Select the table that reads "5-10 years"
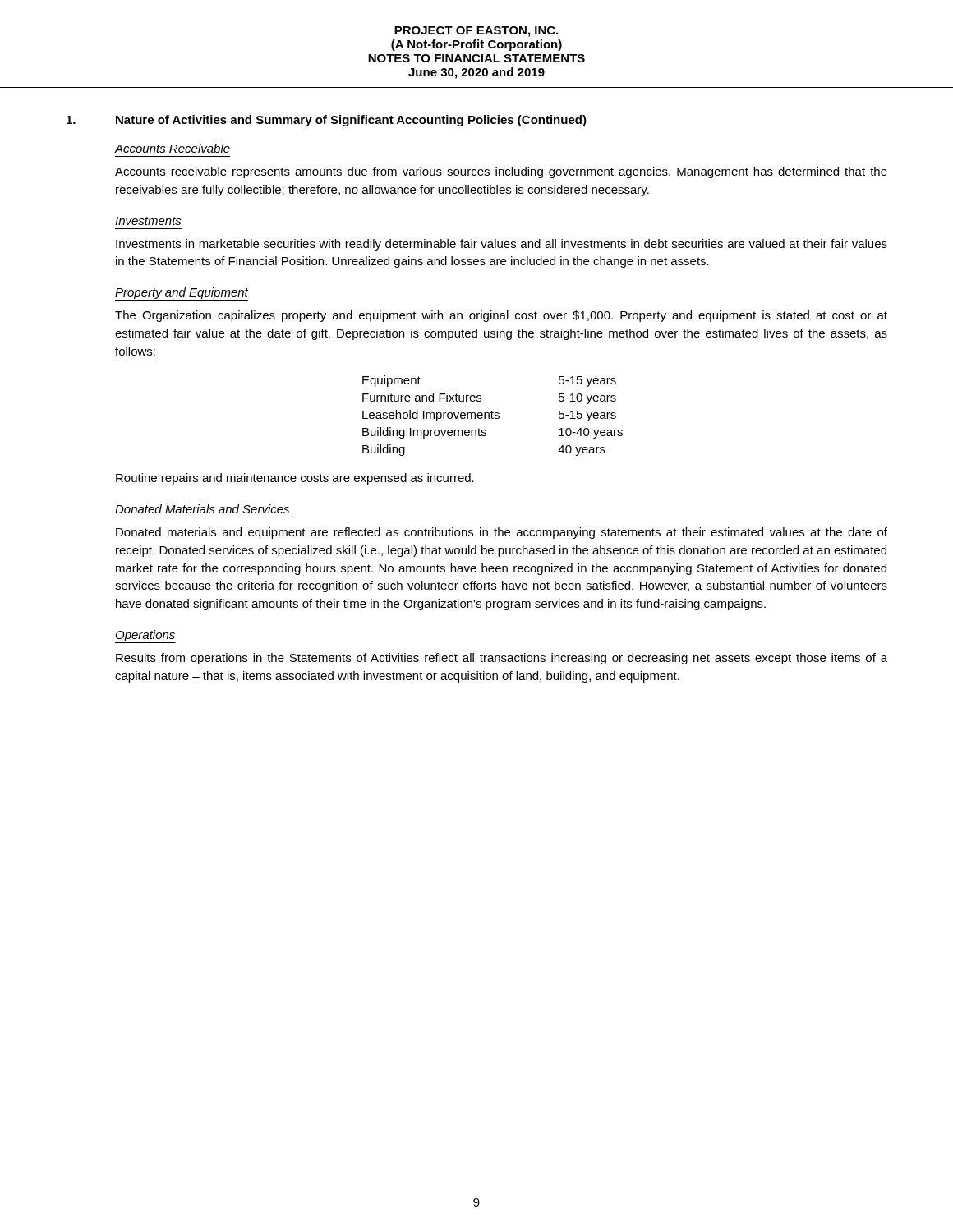953x1232 pixels. [501, 415]
